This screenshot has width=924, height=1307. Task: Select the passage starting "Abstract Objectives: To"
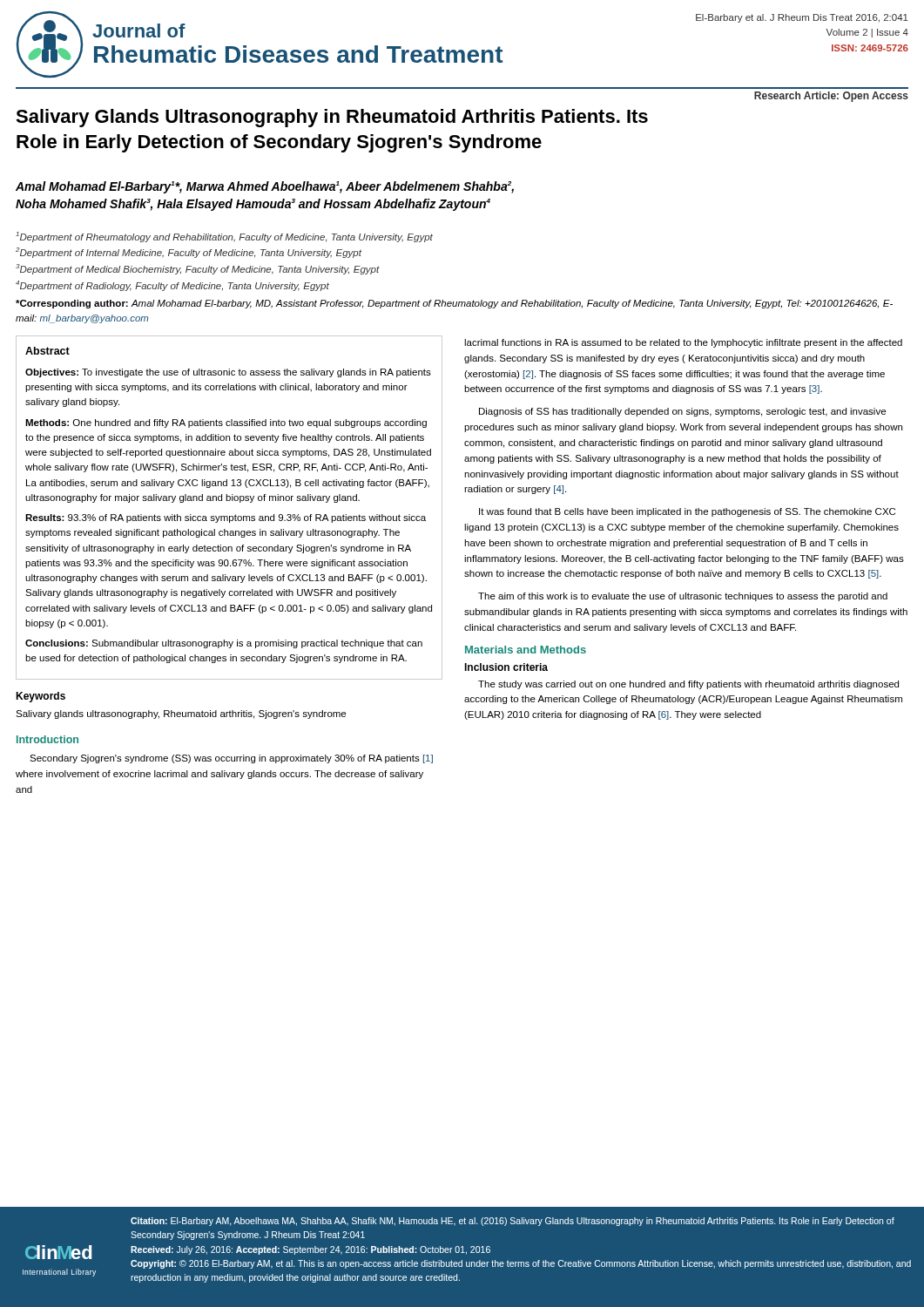(x=229, y=505)
